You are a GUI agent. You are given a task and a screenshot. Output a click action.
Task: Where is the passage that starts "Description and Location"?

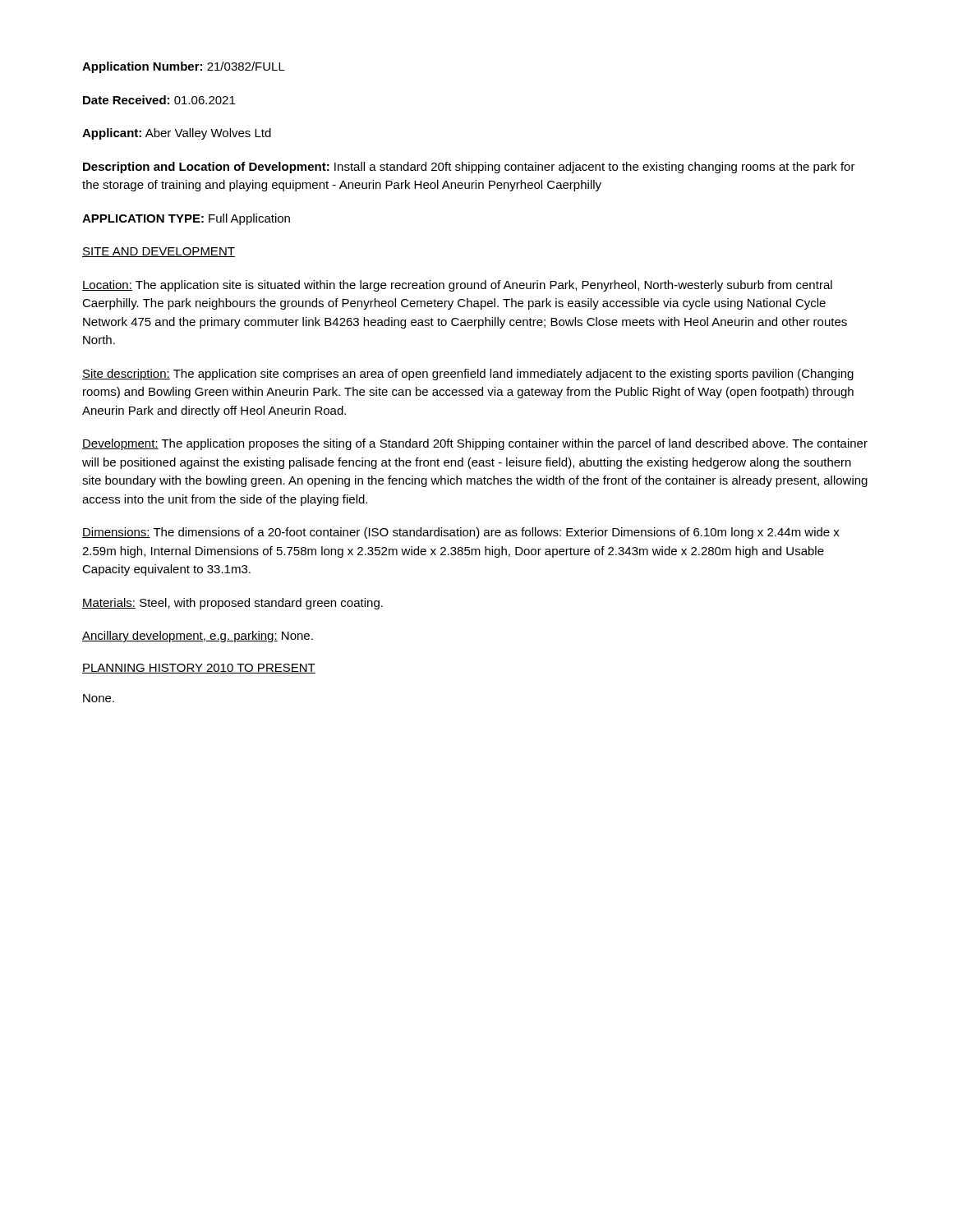click(x=468, y=175)
